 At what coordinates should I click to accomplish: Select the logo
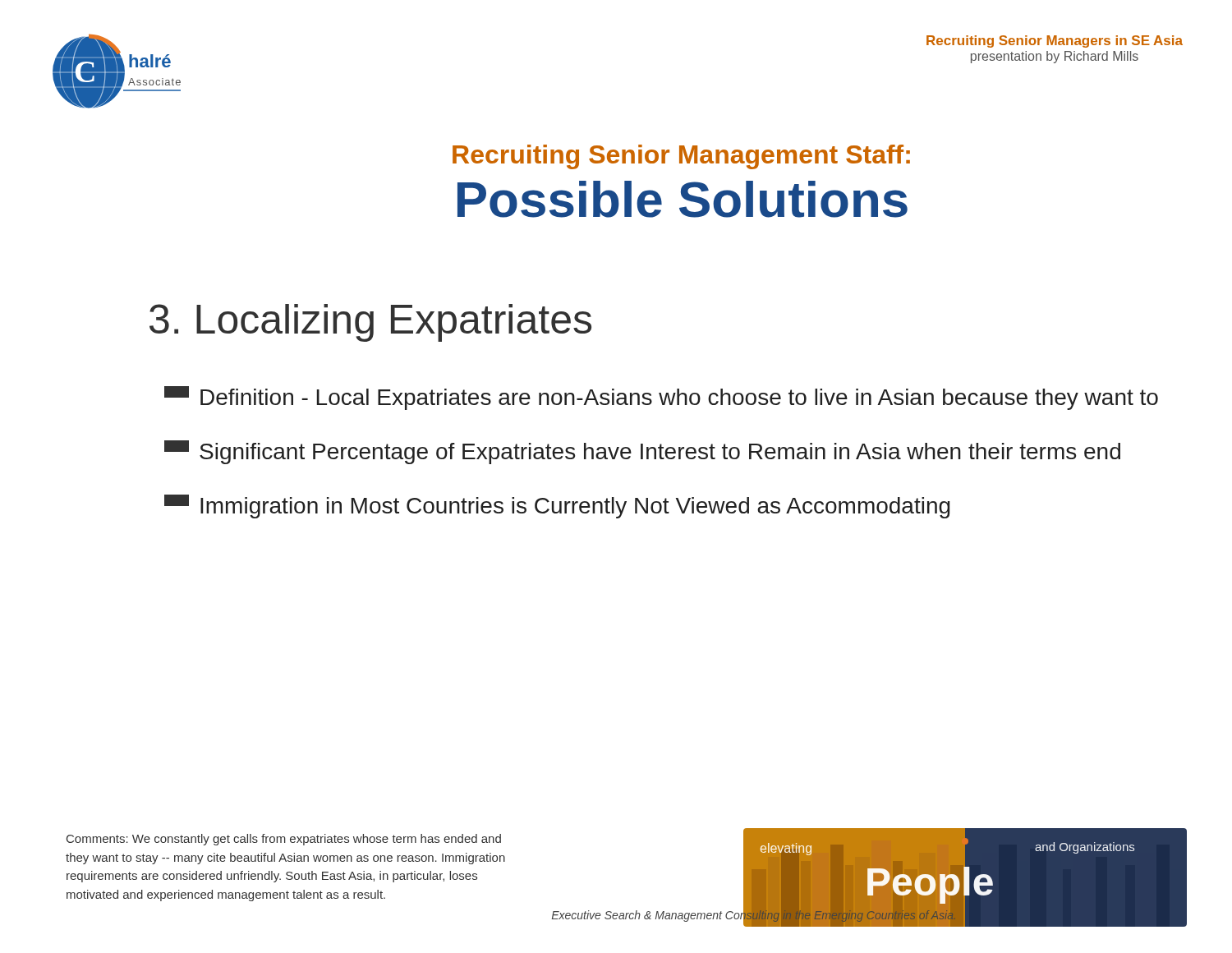click(115, 74)
